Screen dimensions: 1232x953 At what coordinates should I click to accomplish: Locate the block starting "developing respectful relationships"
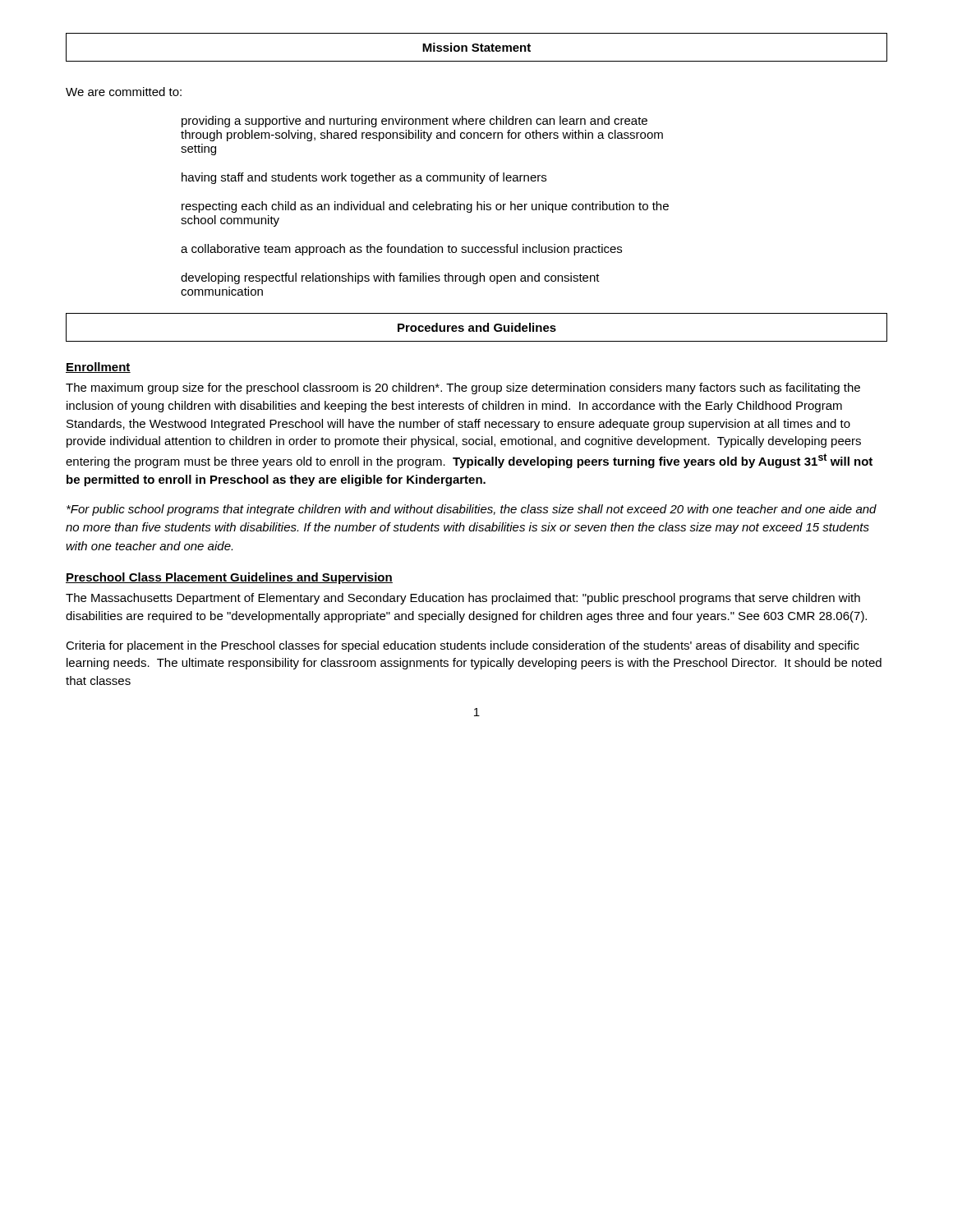click(x=390, y=284)
